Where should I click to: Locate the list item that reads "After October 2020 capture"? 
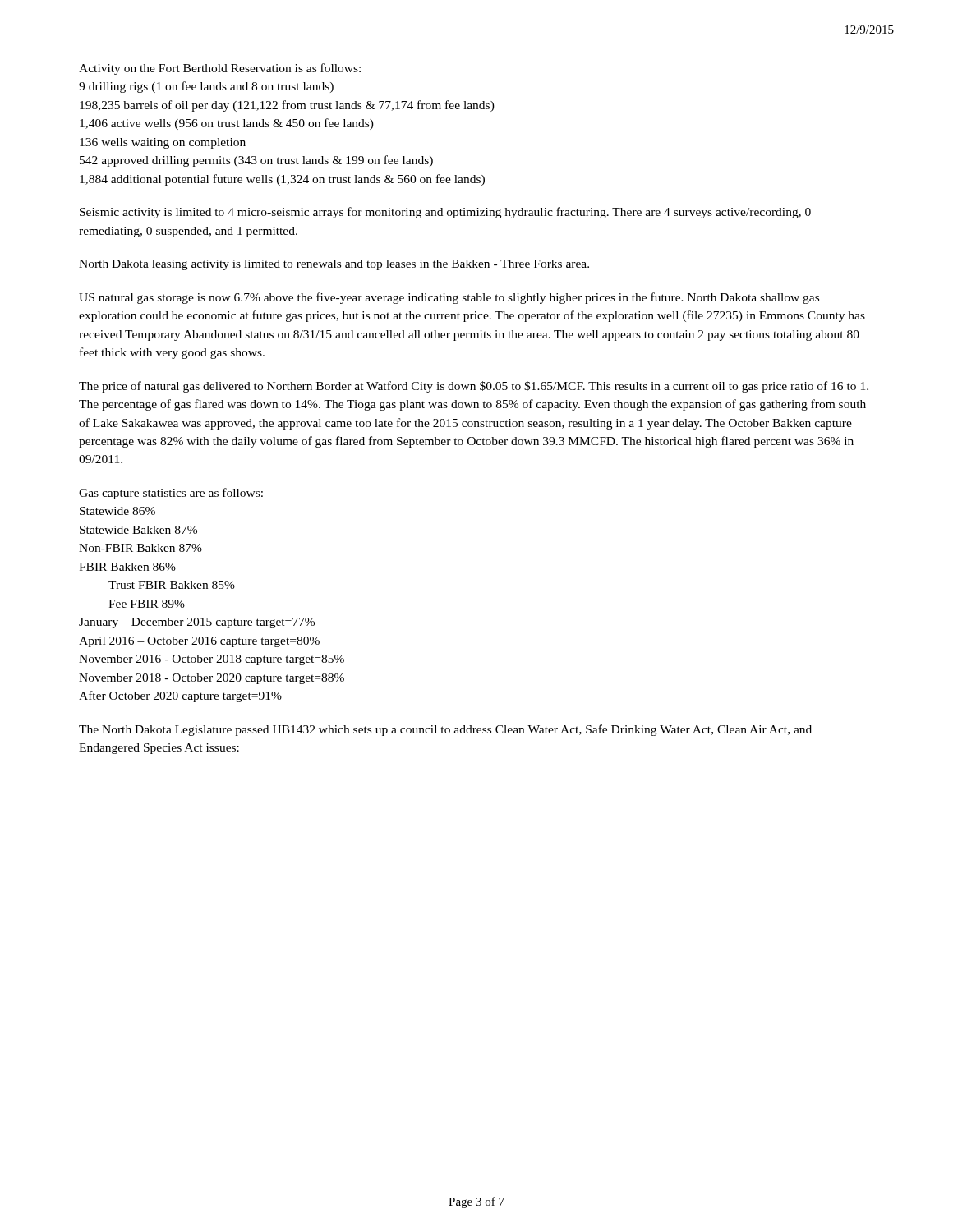[x=180, y=695]
